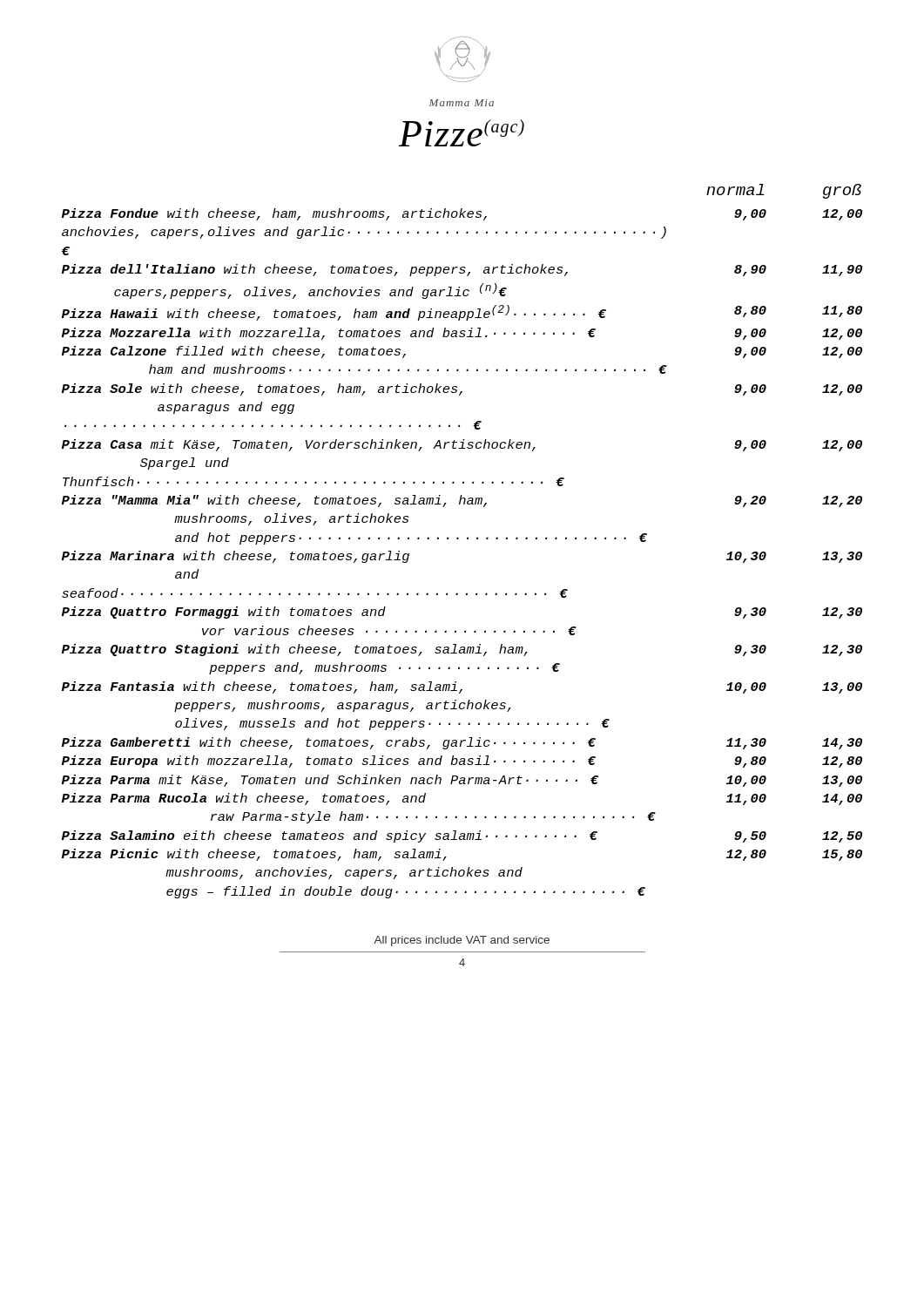The width and height of the screenshot is (924, 1307).
Task: Locate the logo
Action: pyautogui.click(x=462, y=55)
